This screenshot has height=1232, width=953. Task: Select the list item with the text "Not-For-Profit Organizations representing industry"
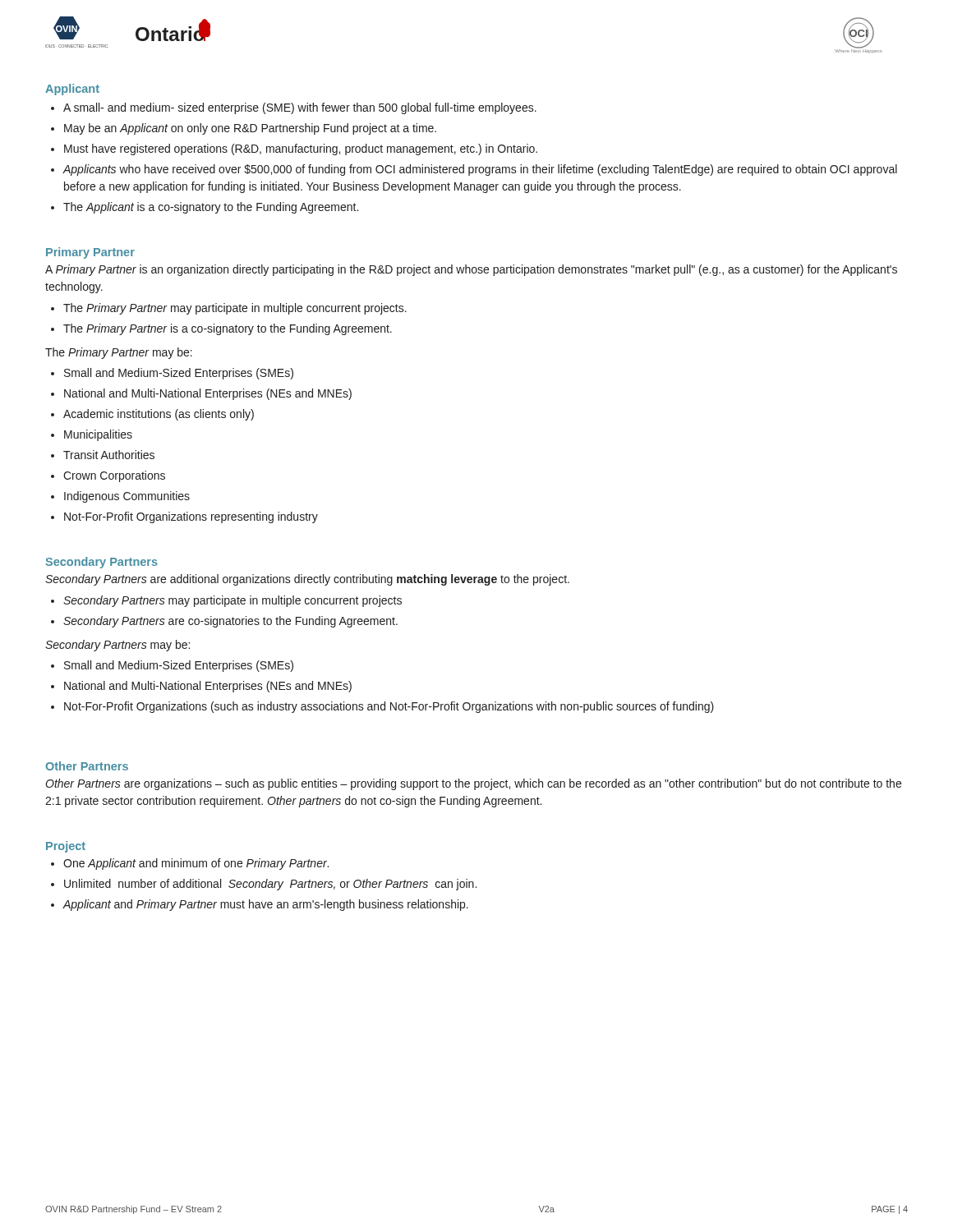tap(191, 517)
